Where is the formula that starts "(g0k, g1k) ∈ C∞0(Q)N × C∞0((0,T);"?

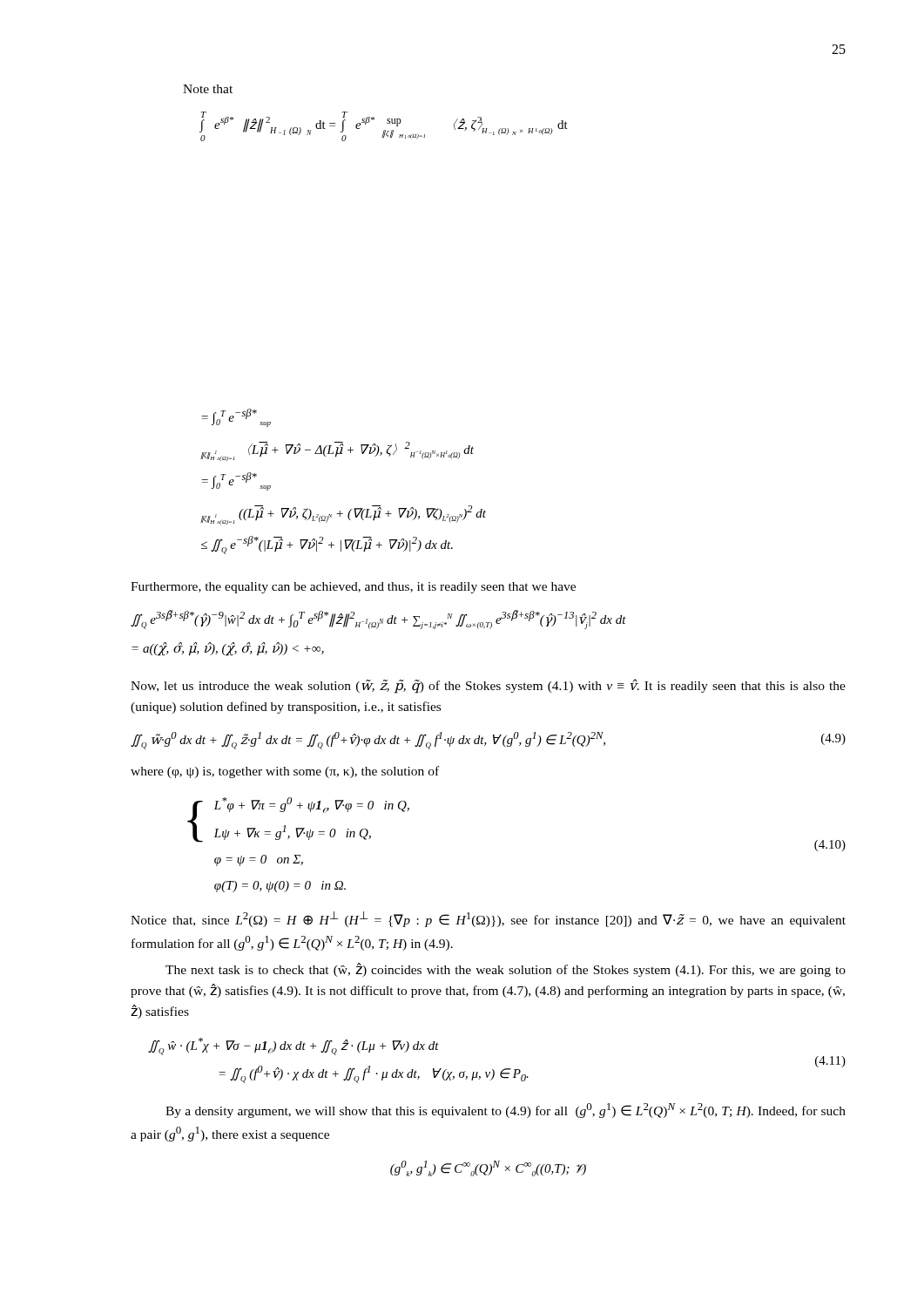click(x=488, y=1168)
